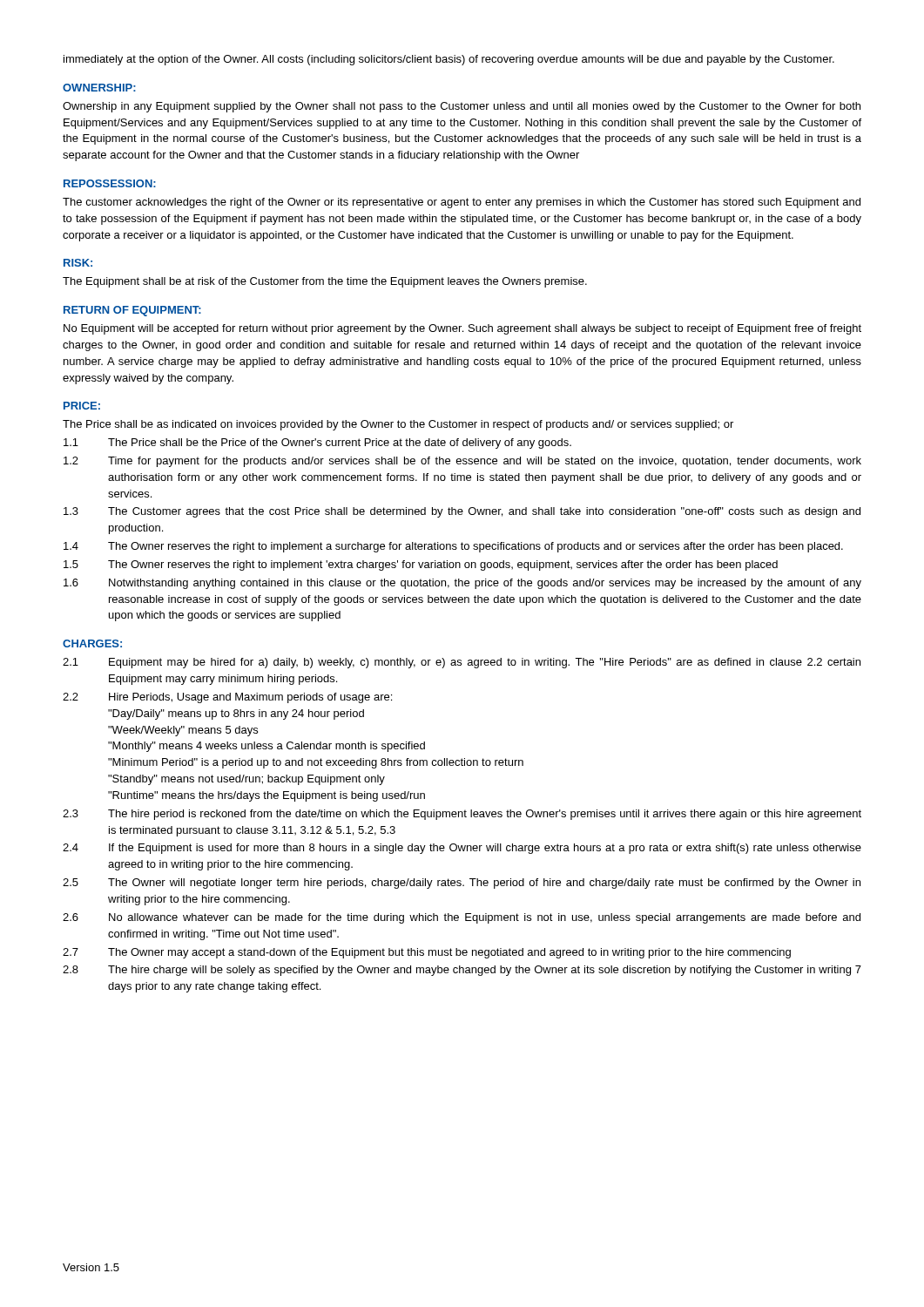Find the region starting "2.1 Equipment may be hired for a)"
This screenshot has height=1307, width=924.
(462, 671)
